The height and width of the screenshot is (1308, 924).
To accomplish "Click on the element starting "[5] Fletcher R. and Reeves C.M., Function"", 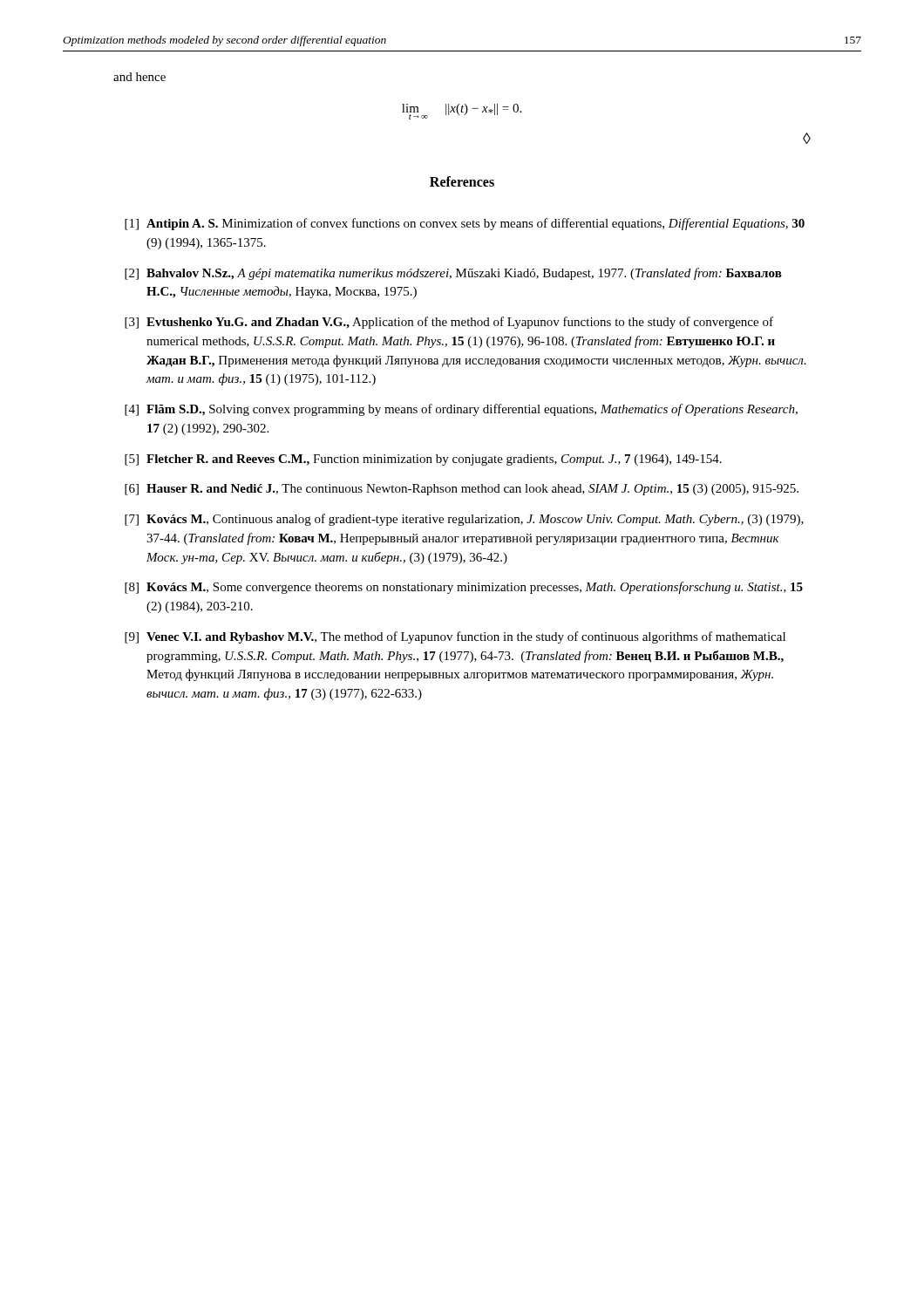I will [x=462, y=459].
